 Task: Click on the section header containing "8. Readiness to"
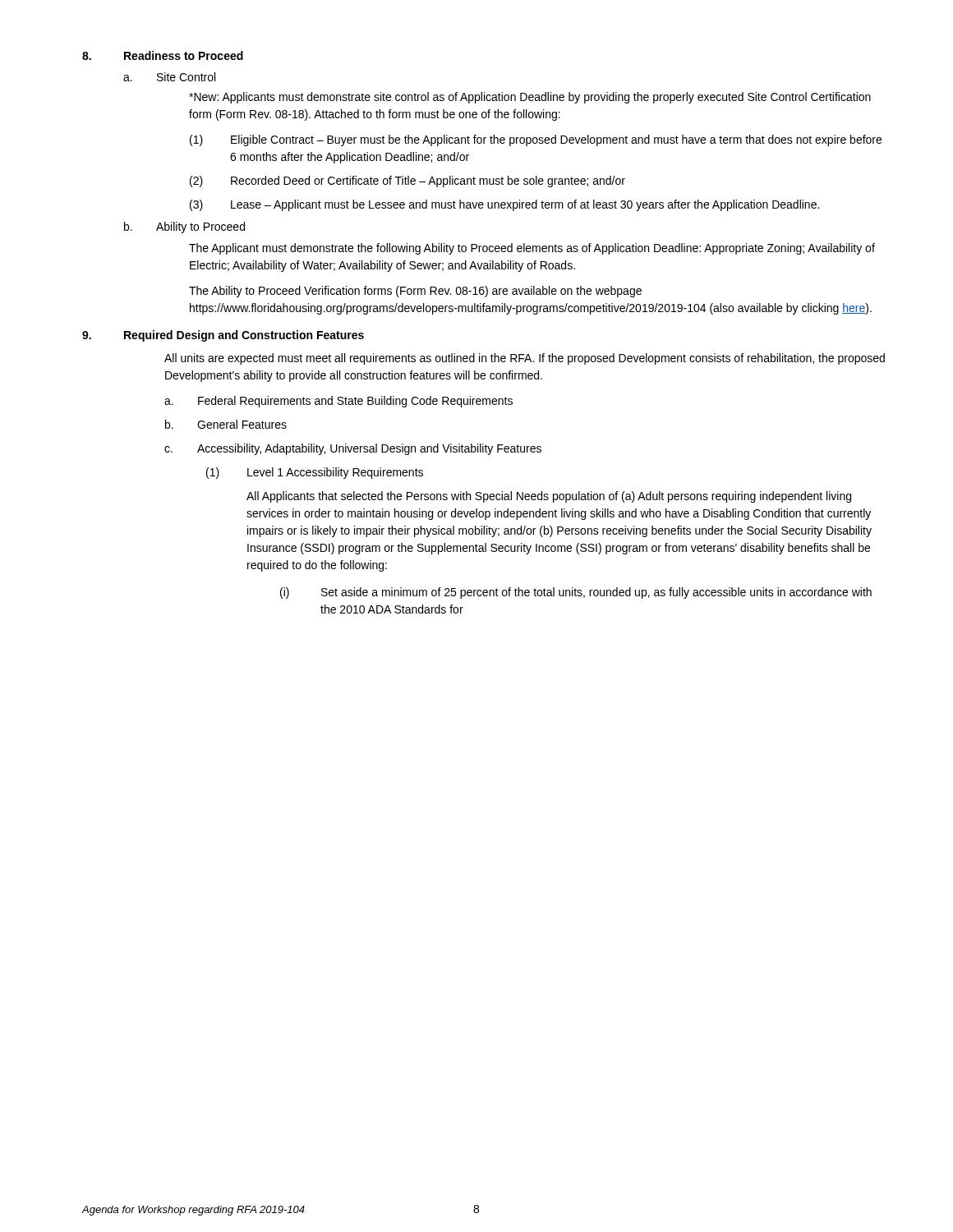(x=163, y=56)
